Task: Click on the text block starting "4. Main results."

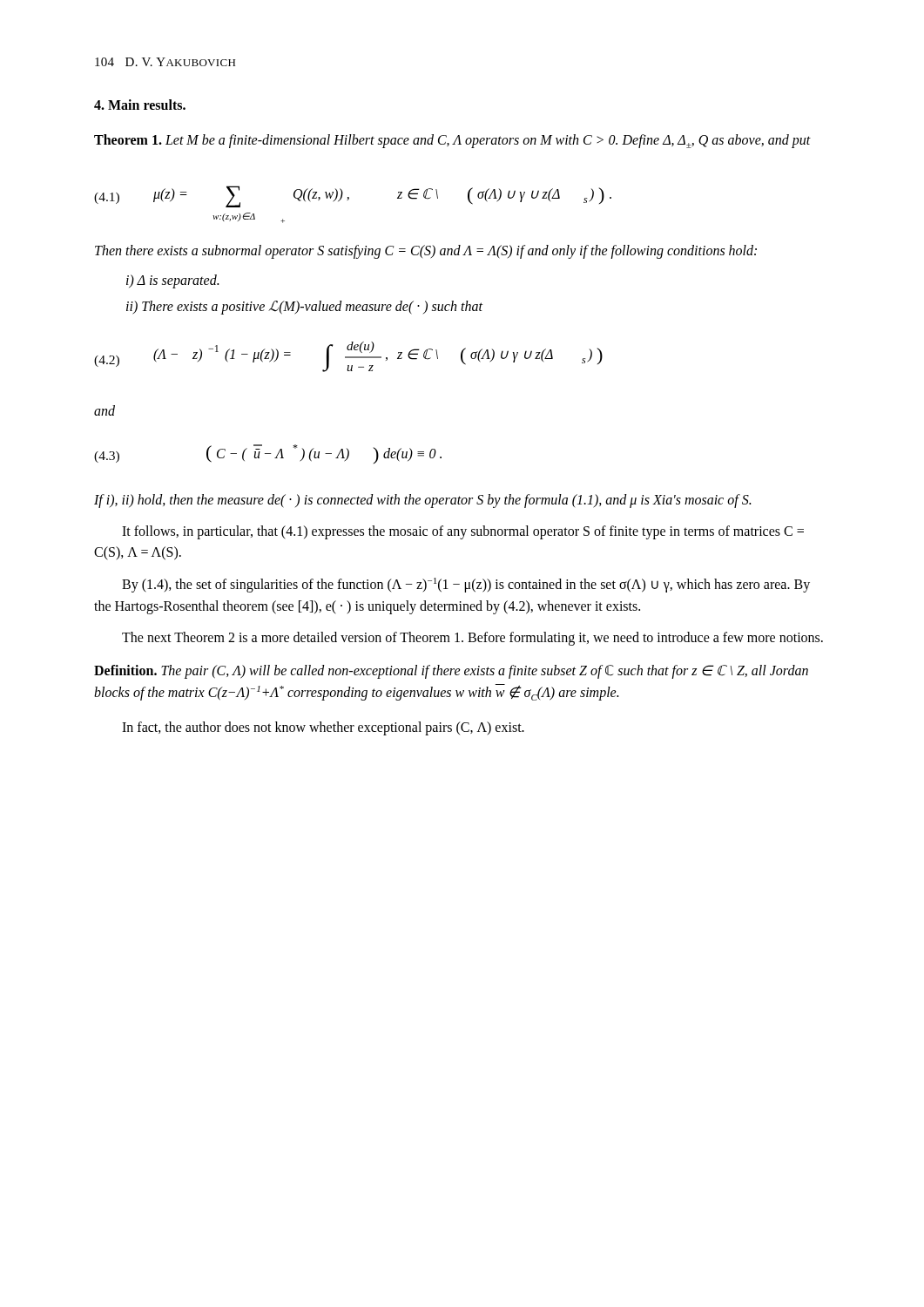Action: 140,105
